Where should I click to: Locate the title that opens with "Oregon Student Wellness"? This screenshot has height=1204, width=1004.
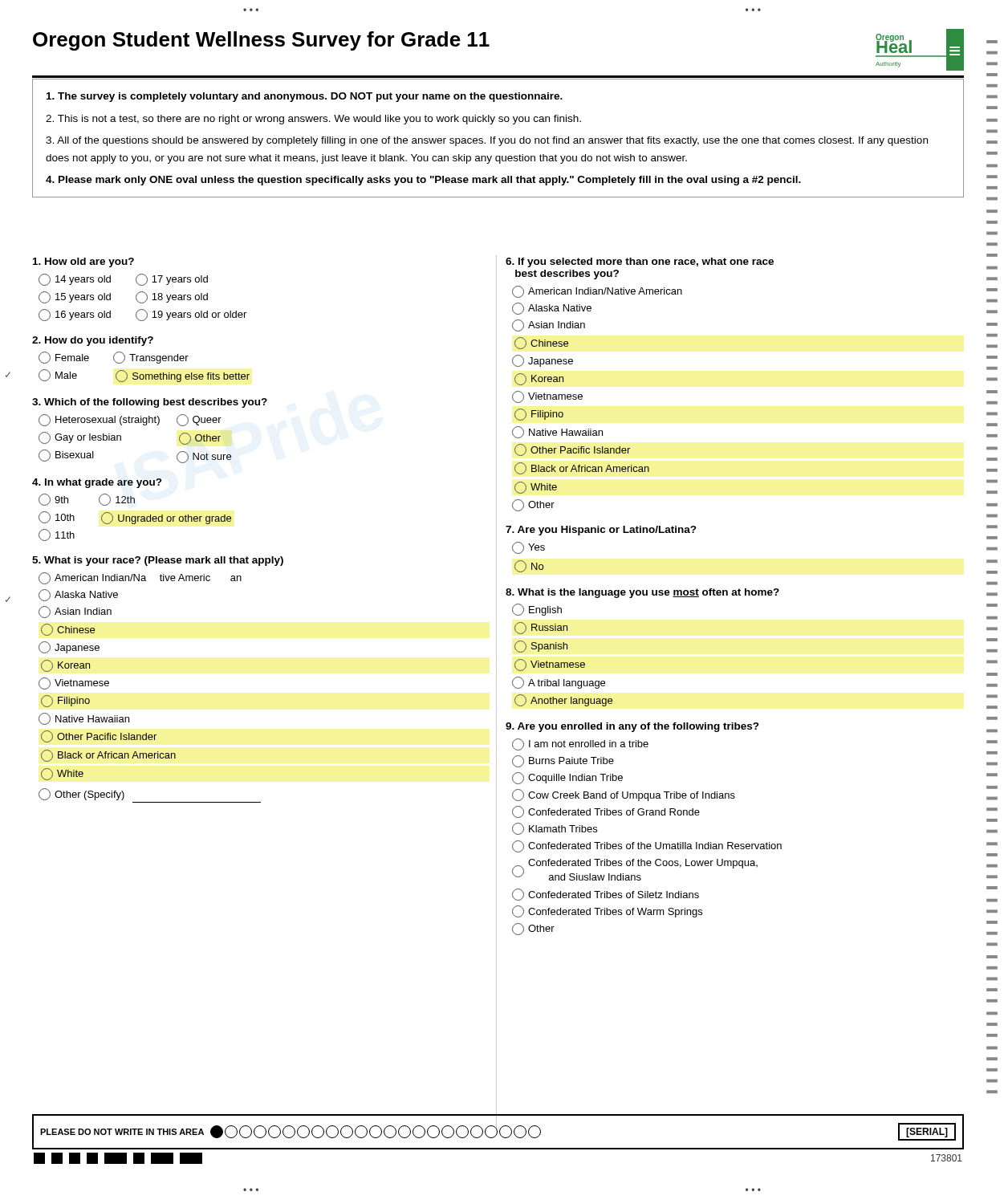[x=498, y=53]
